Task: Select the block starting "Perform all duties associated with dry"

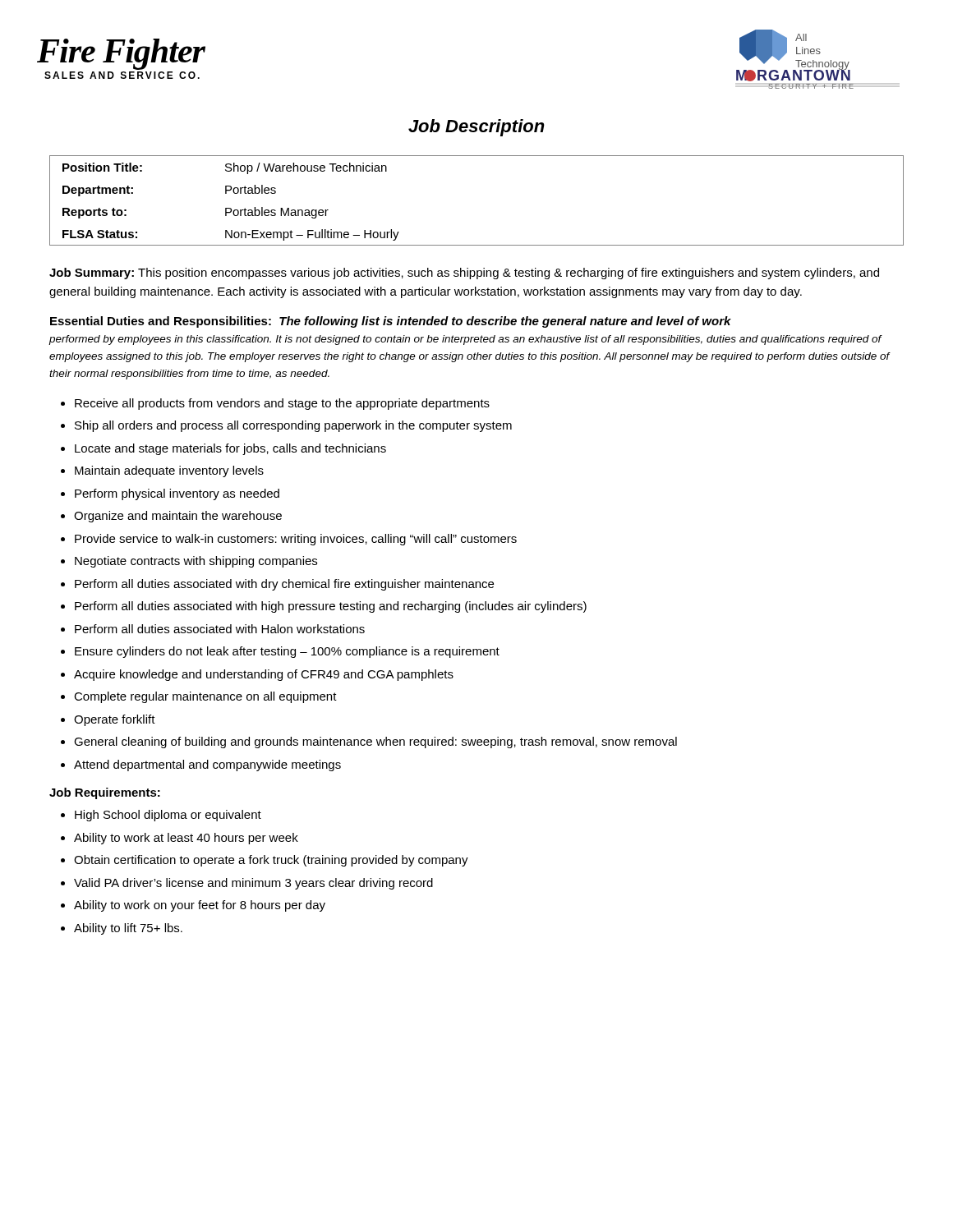Action: 489,584
